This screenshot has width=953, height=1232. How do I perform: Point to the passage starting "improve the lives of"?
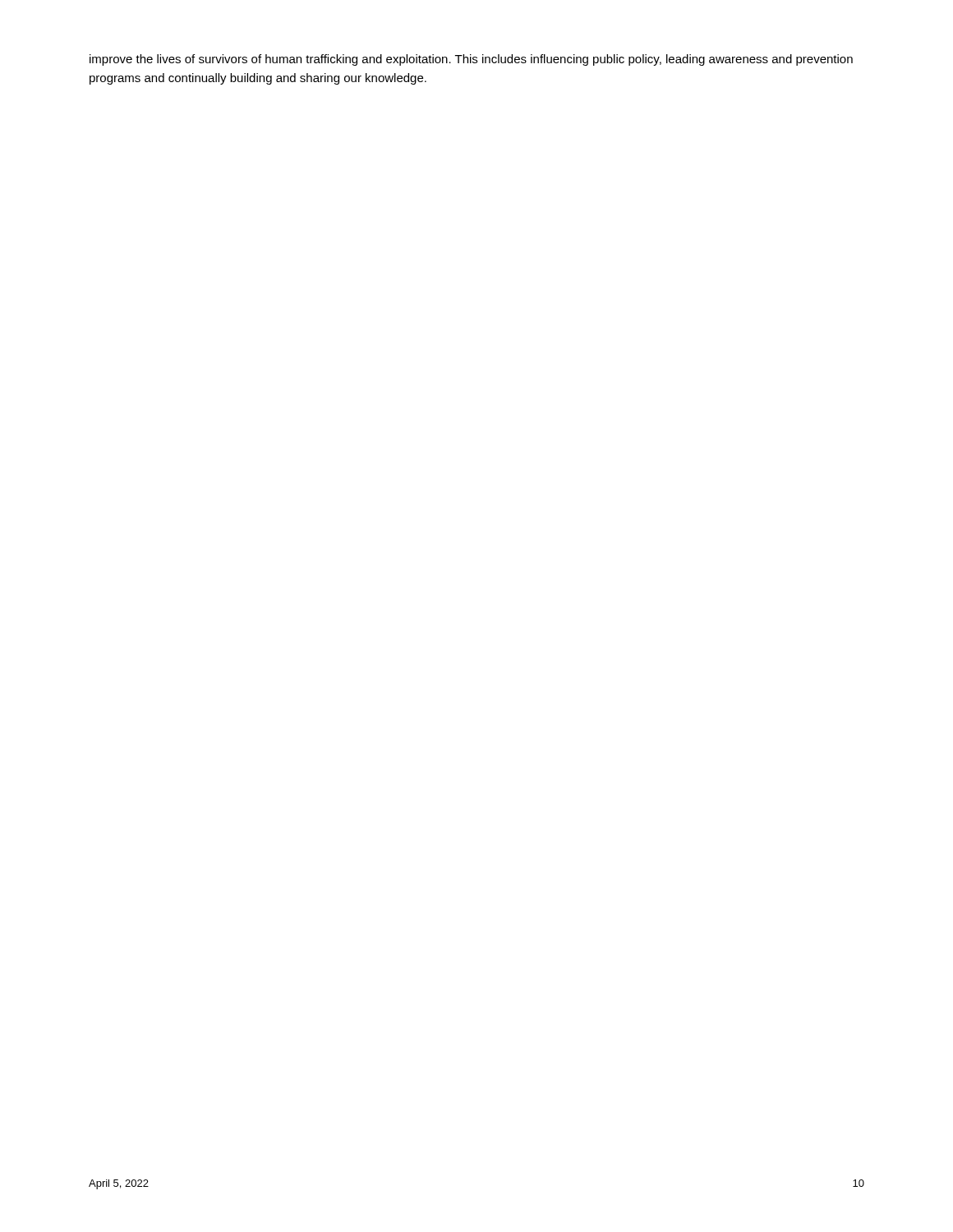click(471, 68)
